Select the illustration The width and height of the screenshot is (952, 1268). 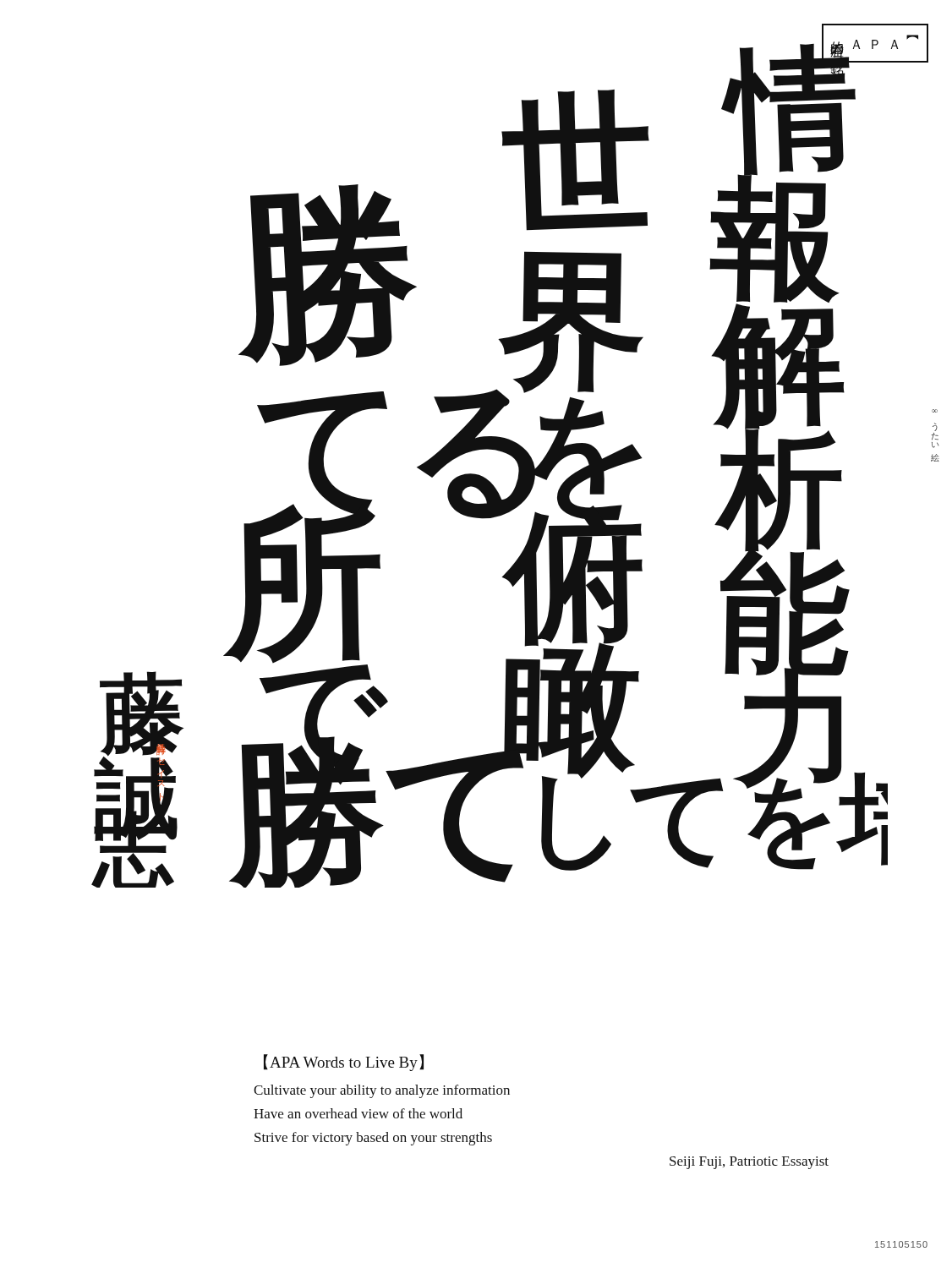(465, 456)
